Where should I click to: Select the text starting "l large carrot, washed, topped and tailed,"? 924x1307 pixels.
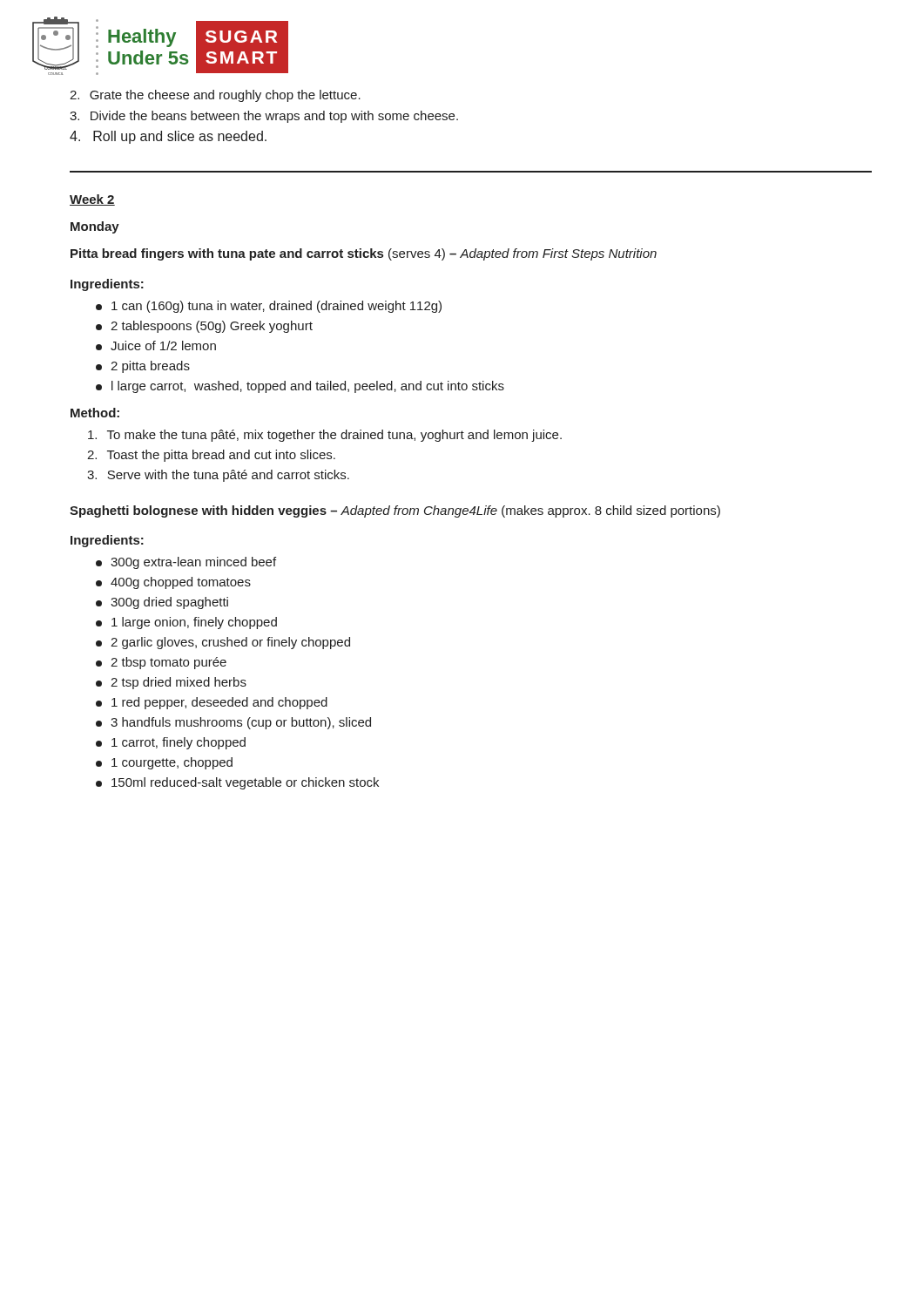click(300, 385)
